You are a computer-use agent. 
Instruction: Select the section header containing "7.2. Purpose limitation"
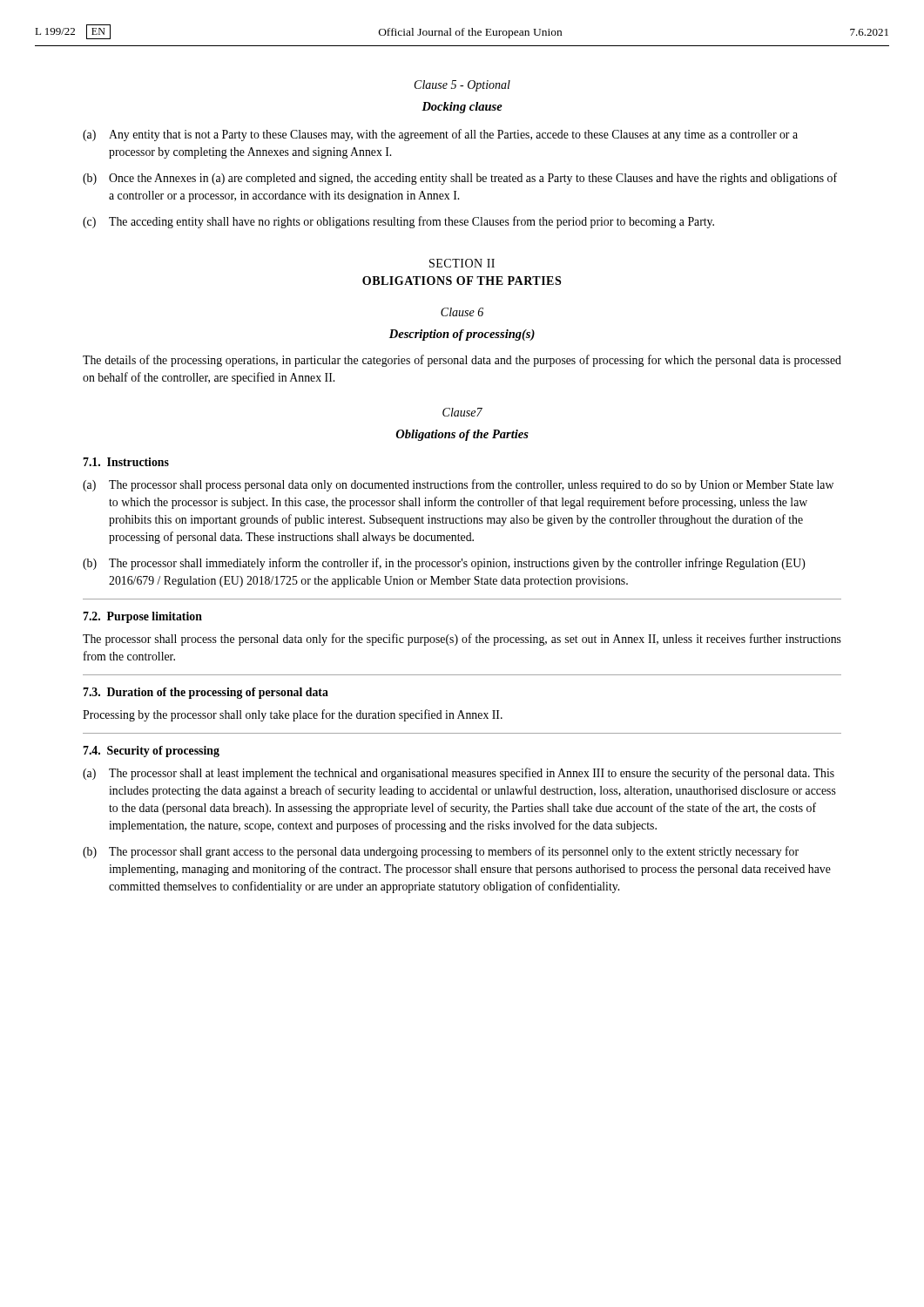click(x=142, y=617)
